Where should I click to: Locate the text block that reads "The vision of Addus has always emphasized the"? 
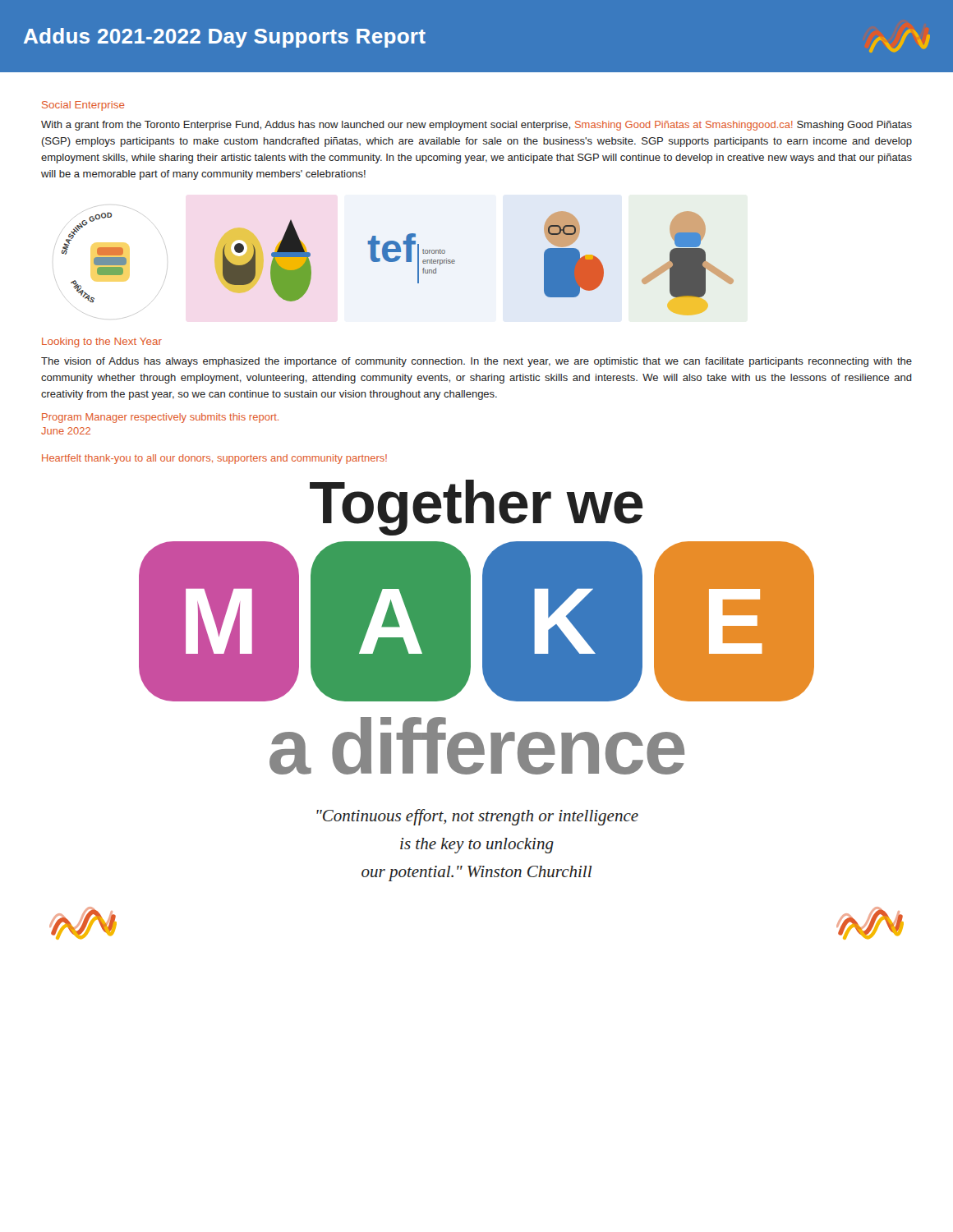pos(476,377)
